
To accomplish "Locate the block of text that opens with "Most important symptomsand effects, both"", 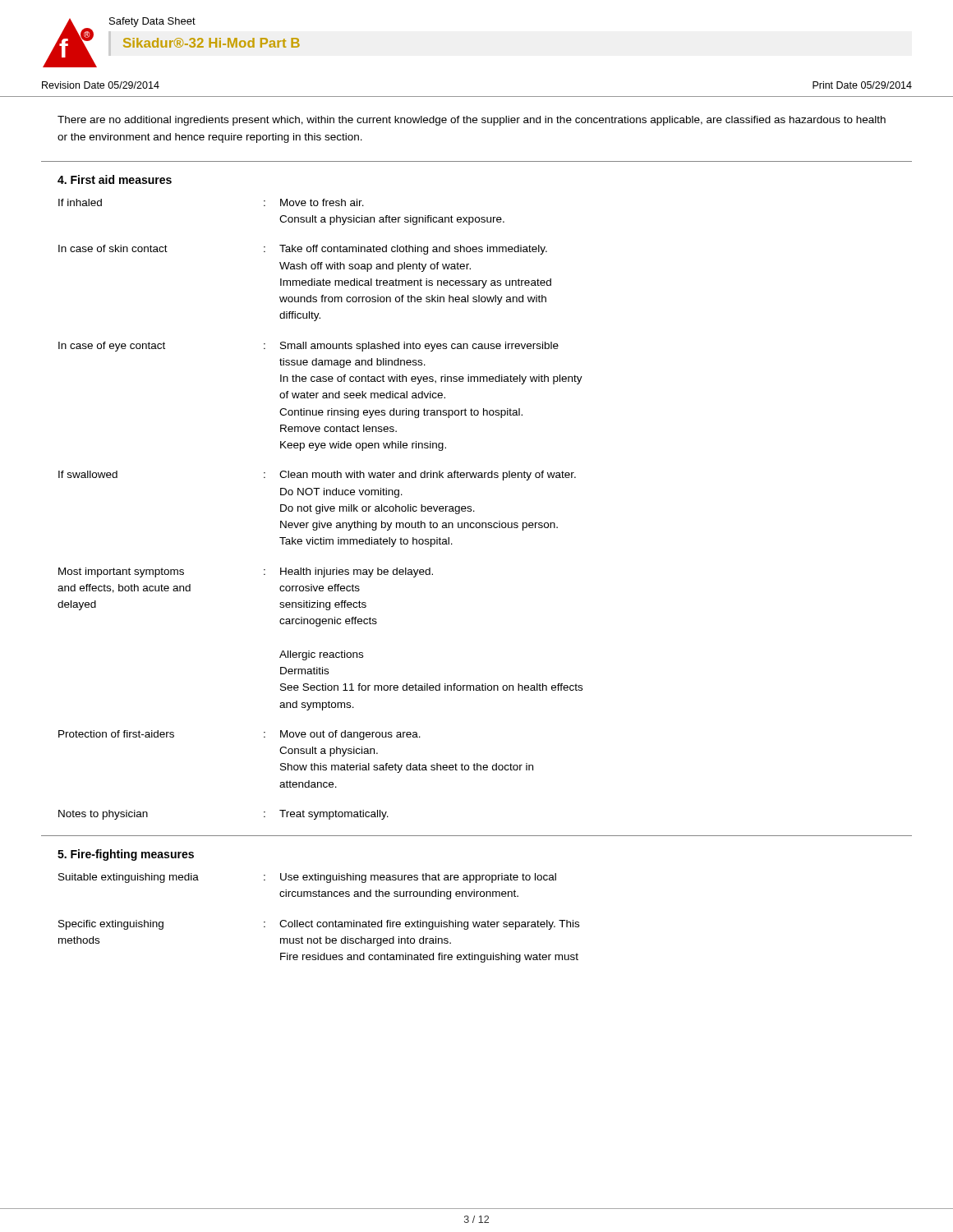I will (126, 572).
